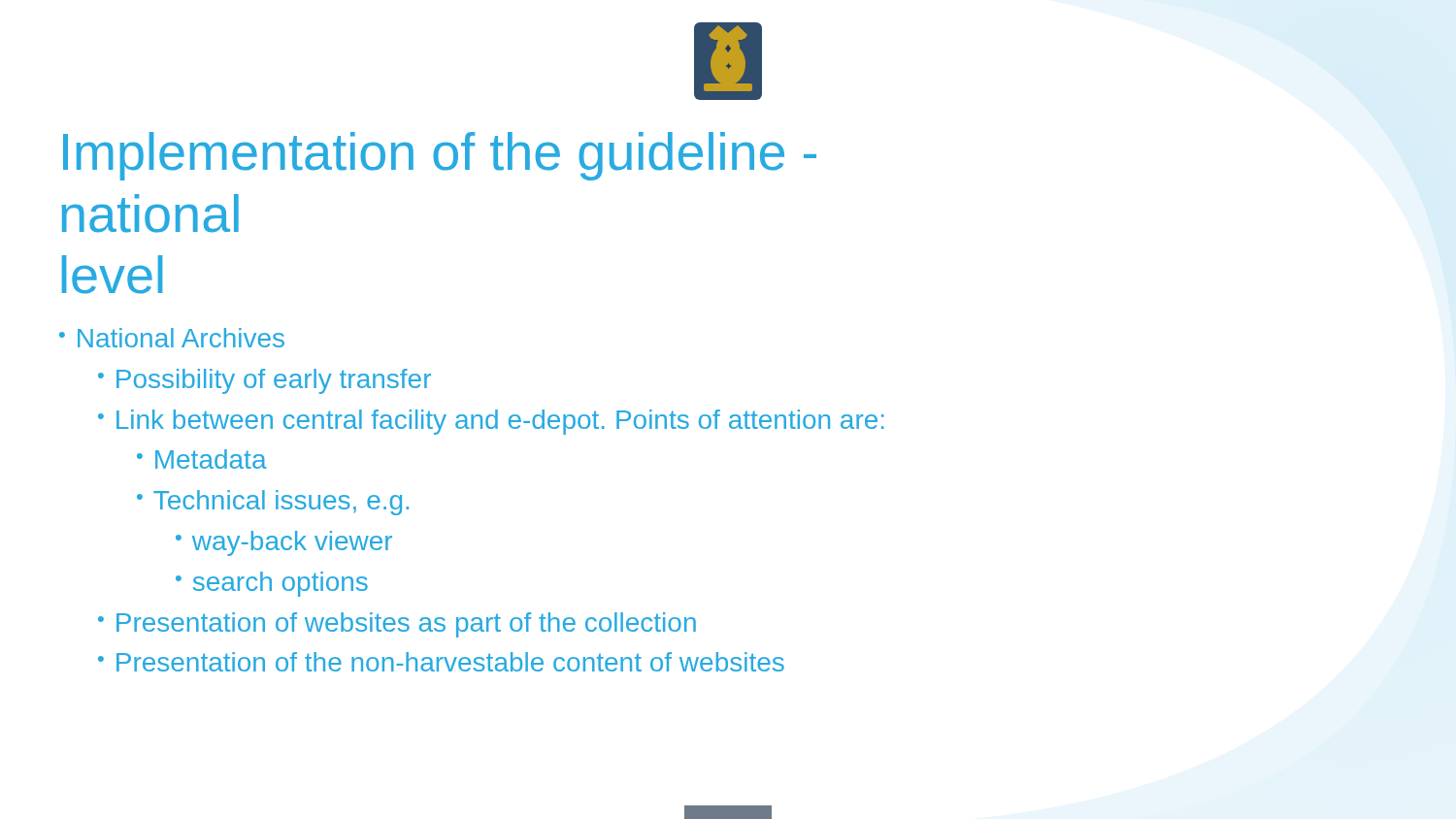Select the list item that reads "• National Archives"
The height and width of the screenshot is (819, 1456).
(x=172, y=339)
